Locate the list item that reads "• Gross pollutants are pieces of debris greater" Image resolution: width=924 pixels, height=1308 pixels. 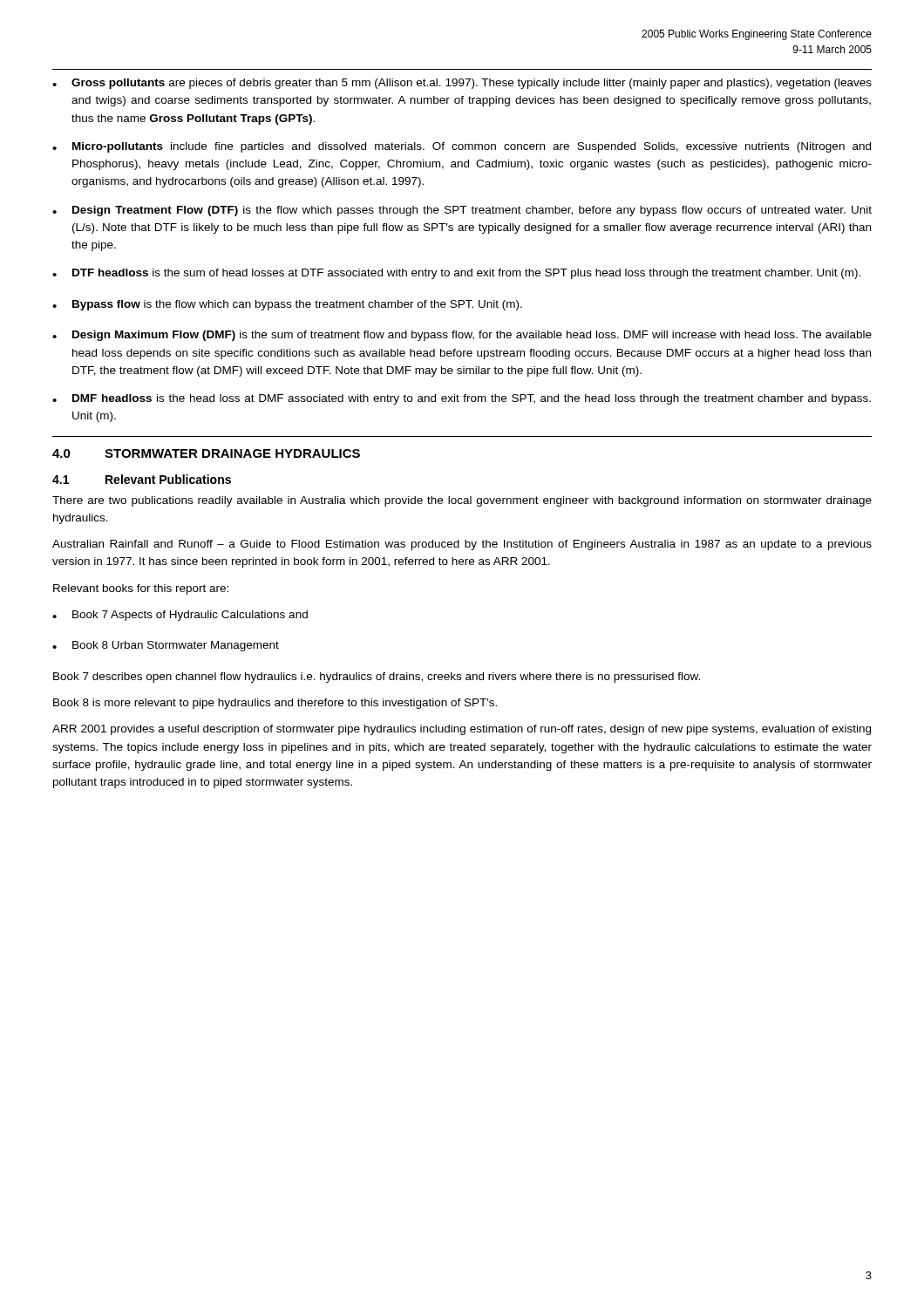pyautogui.click(x=462, y=101)
